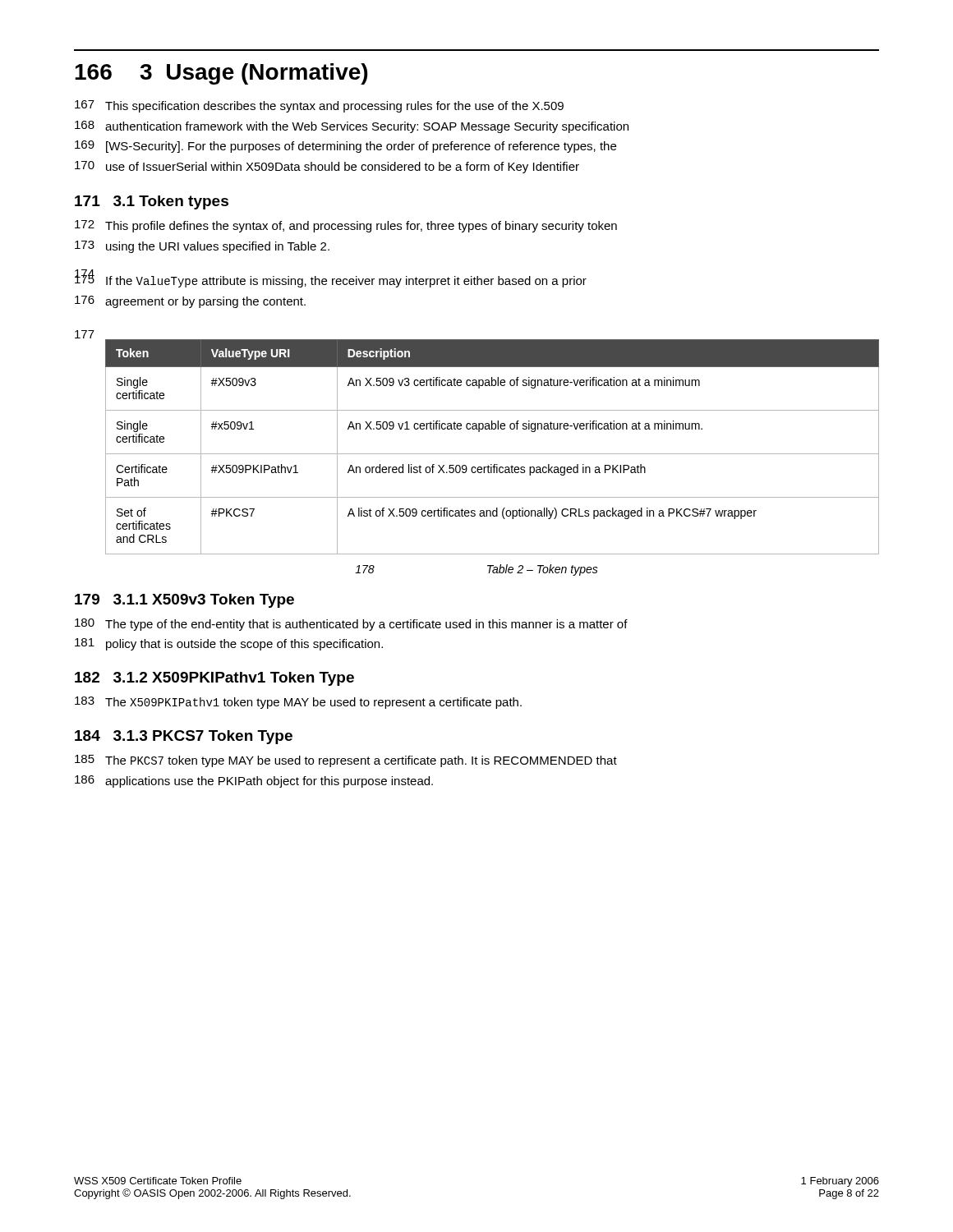The height and width of the screenshot is (1232, 953).
Task: Locate the text "171 3.1 Token types"
Action: 152,202
